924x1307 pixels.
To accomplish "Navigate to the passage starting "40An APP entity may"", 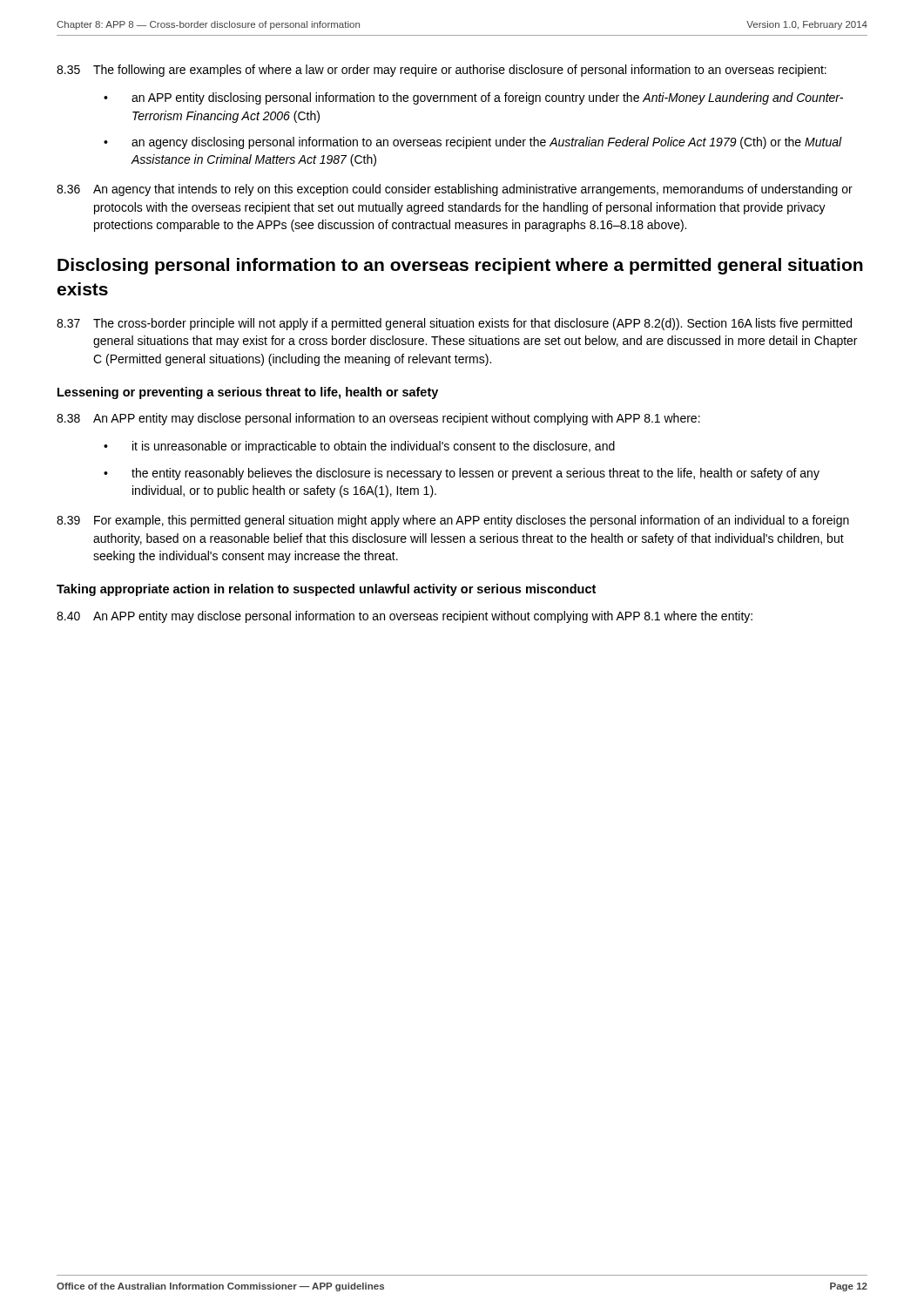I will [461, 616].
